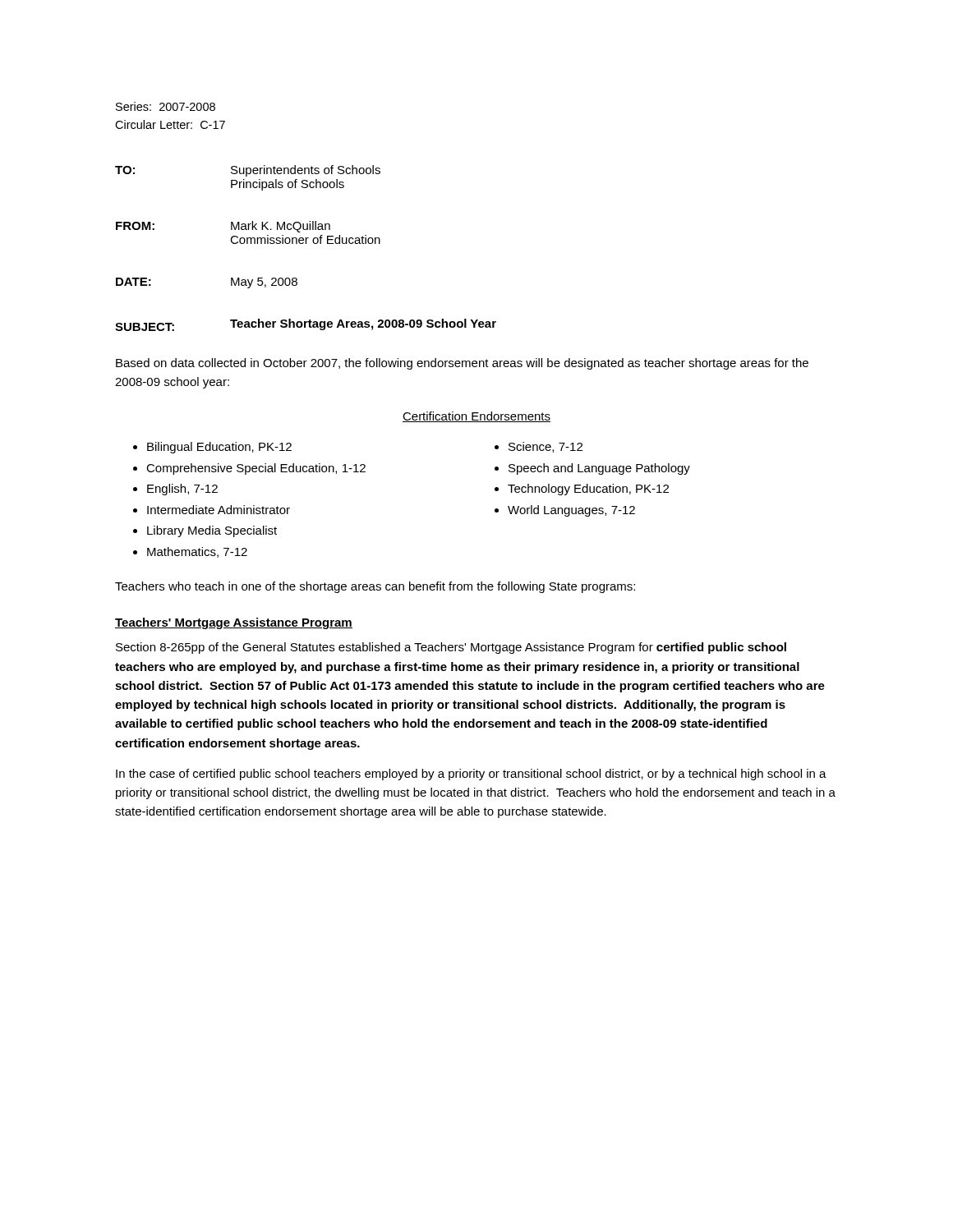Locate the block starting "Library Media Specialist"
The width and height of the screenshot is (953, 1232).
click(212, 530)
